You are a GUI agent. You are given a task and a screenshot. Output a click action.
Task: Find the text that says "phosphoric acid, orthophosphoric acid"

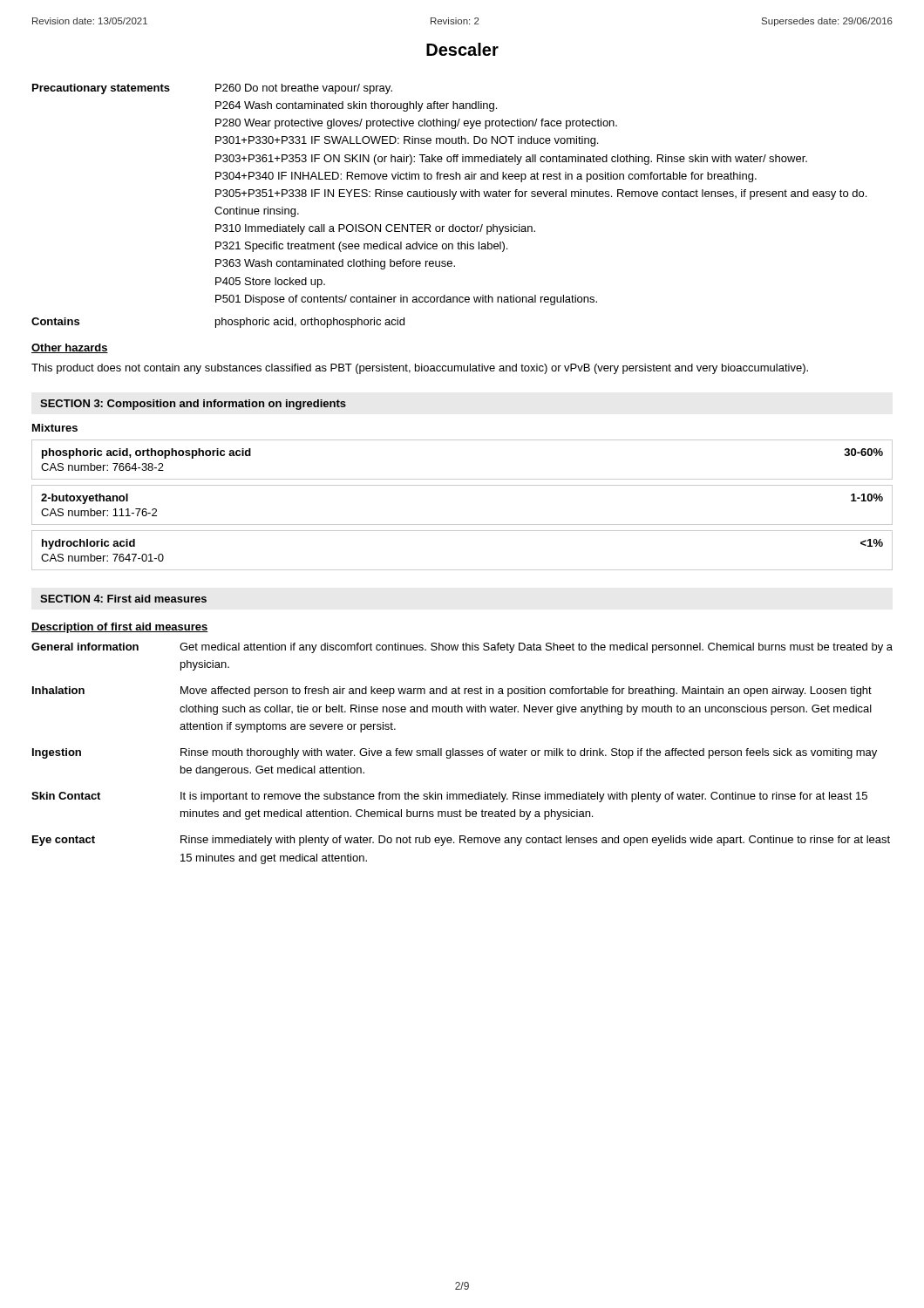point(310,321)
